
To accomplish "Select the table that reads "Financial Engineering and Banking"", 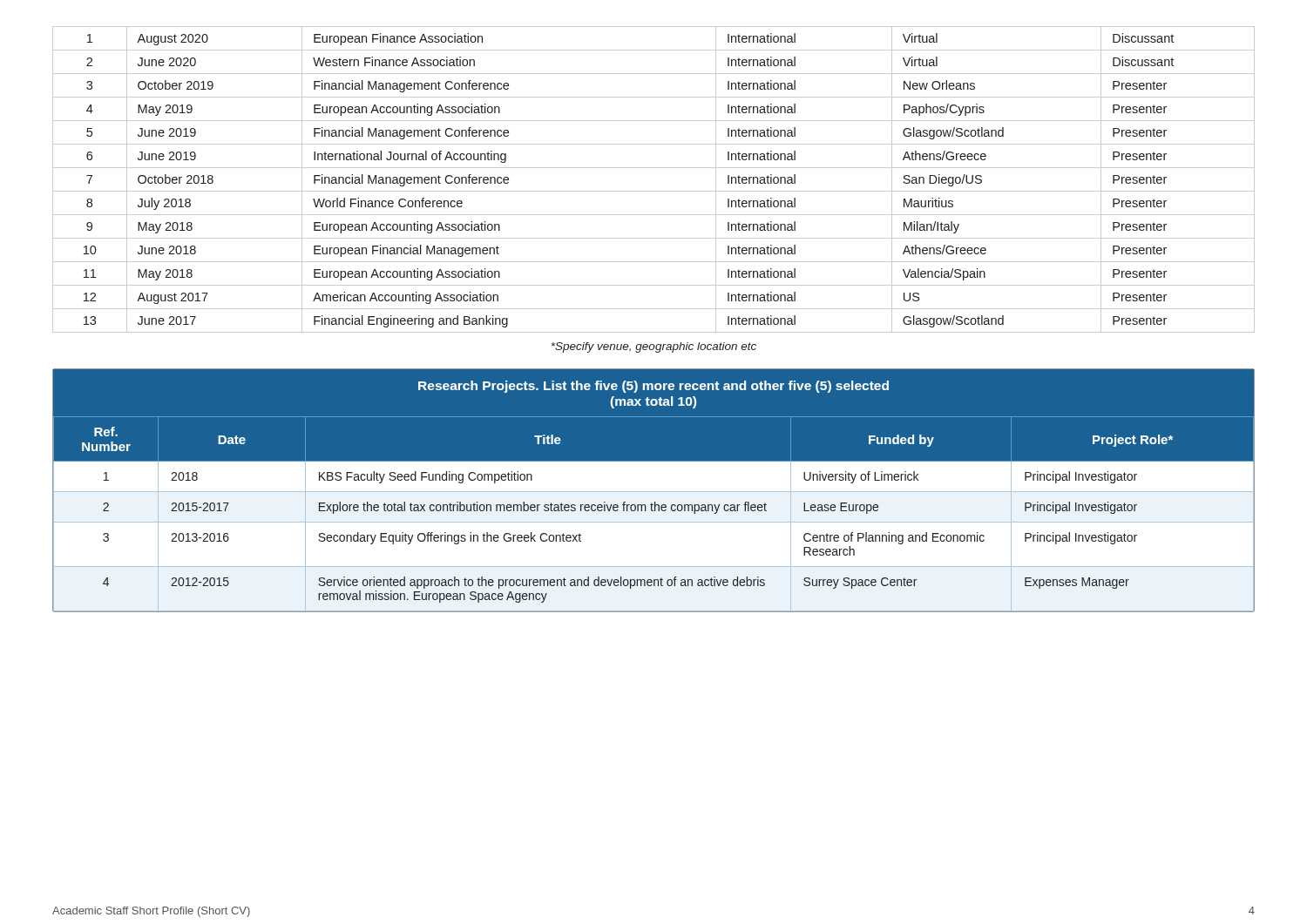I will click(x=654, y=179).
